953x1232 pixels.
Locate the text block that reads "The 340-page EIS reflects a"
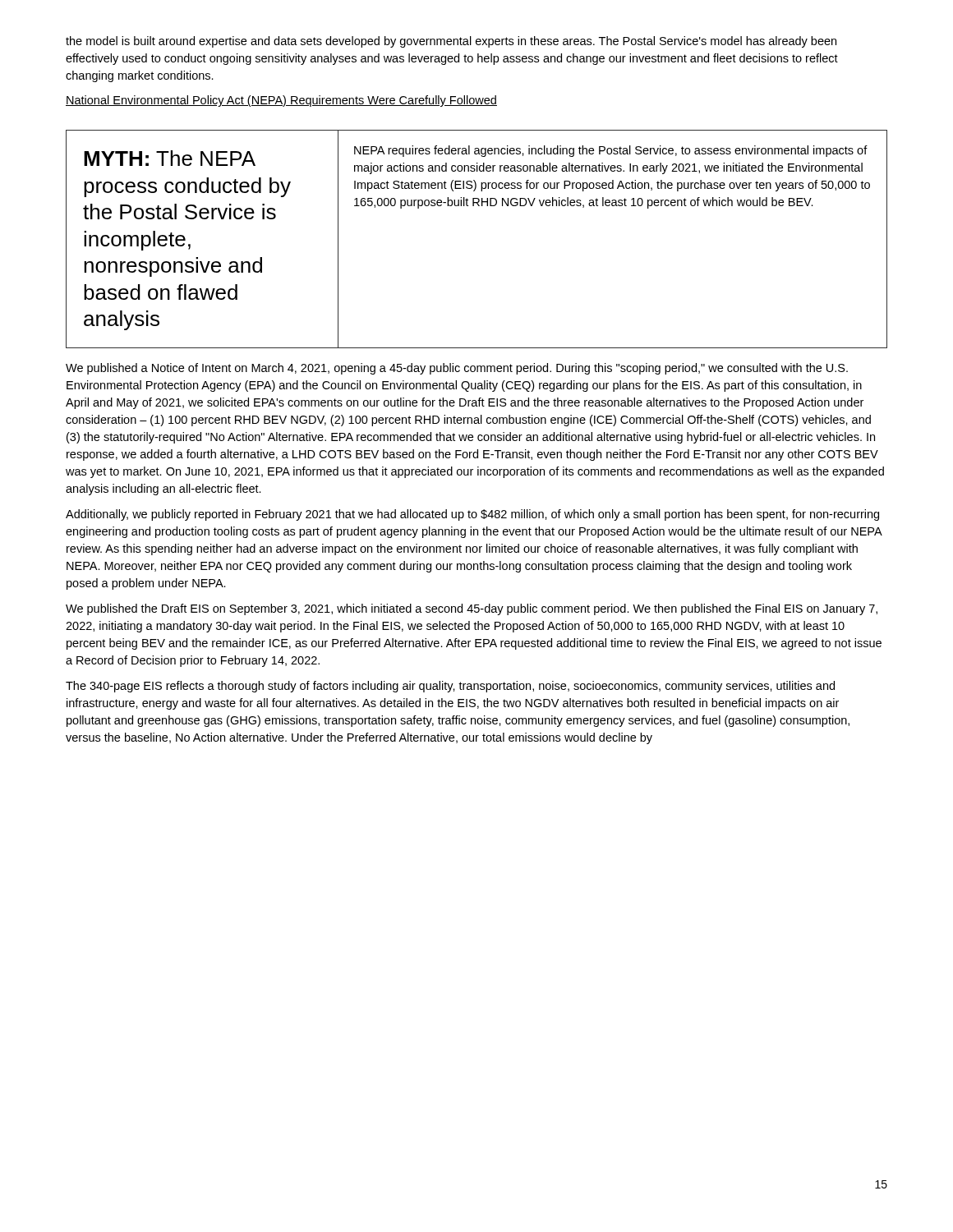pyautogui.click(x=458, y=712)
